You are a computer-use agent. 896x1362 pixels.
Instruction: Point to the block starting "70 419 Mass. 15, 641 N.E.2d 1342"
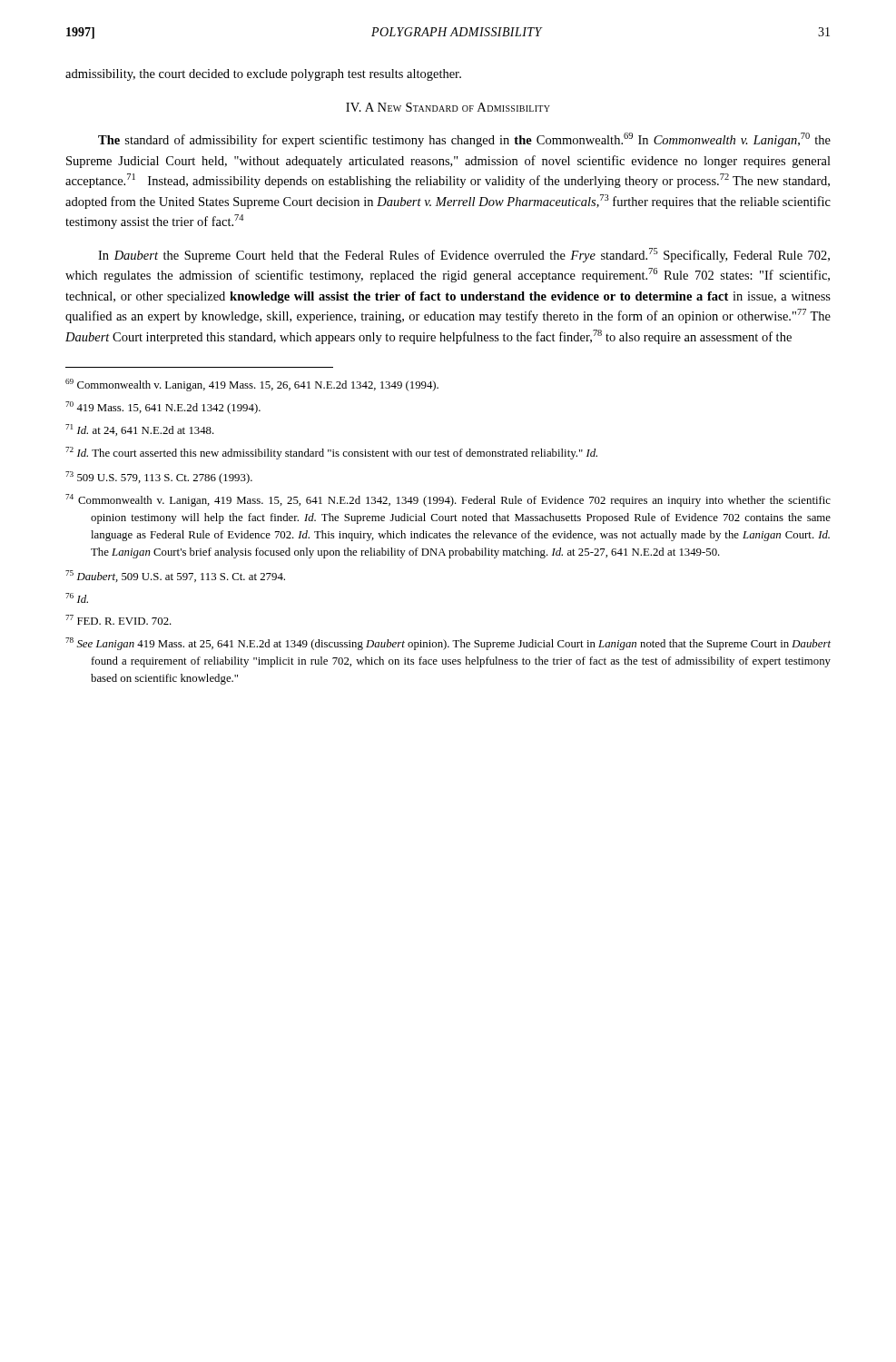point(163,407)
